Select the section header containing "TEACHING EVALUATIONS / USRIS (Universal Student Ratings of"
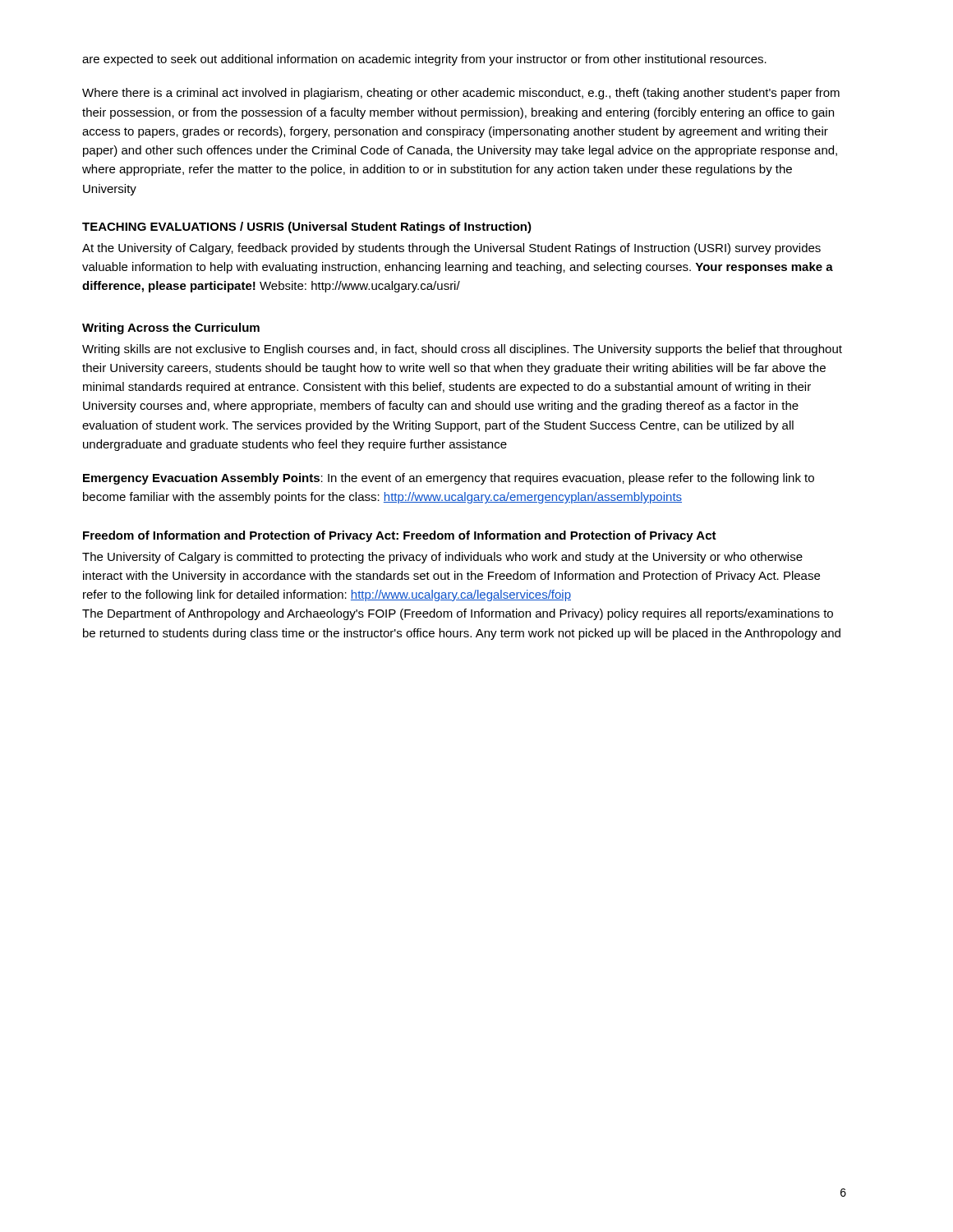 click(307, 226)
